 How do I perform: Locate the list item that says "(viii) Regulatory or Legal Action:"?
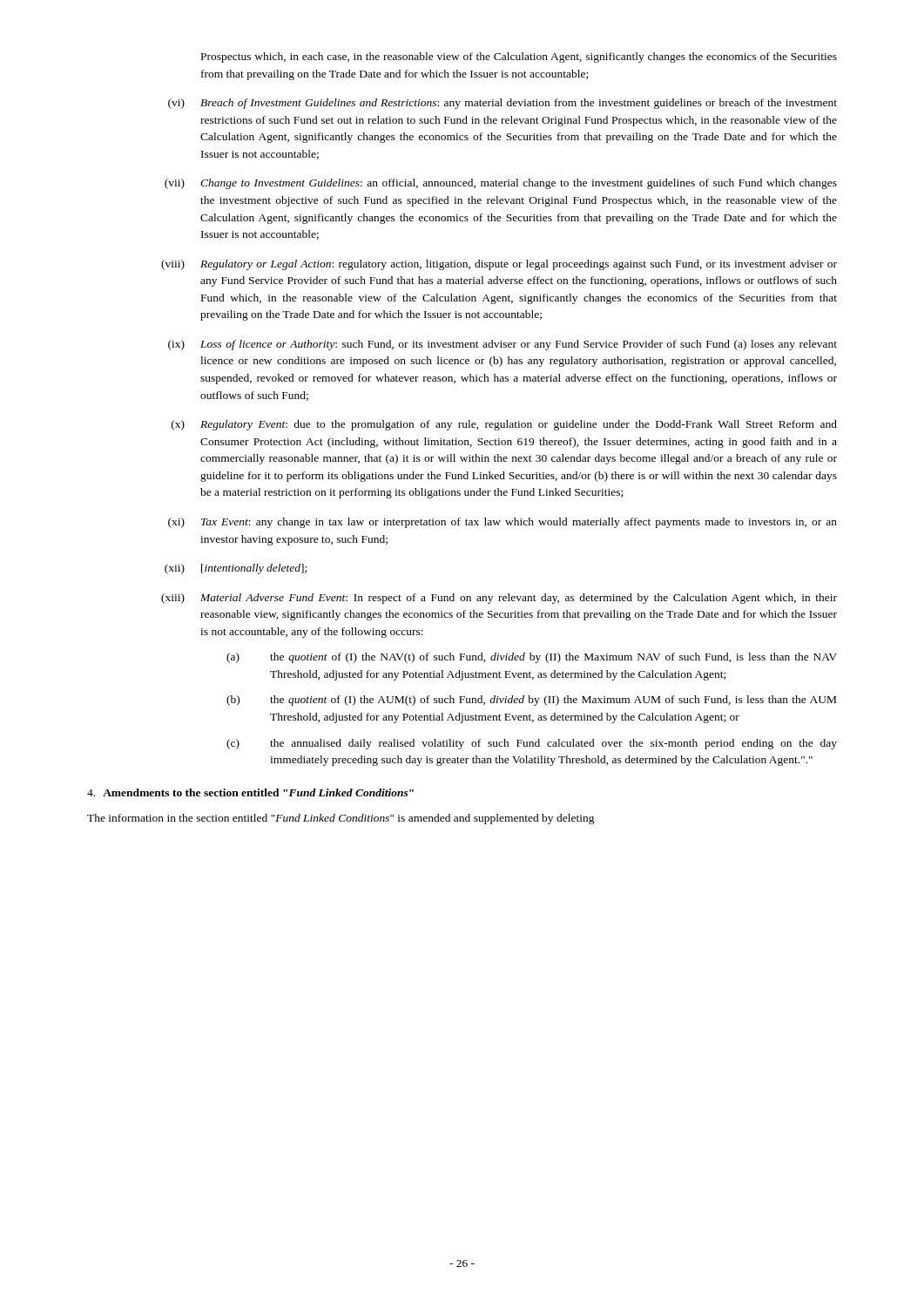pyautogui.click(x=462, y=289)
